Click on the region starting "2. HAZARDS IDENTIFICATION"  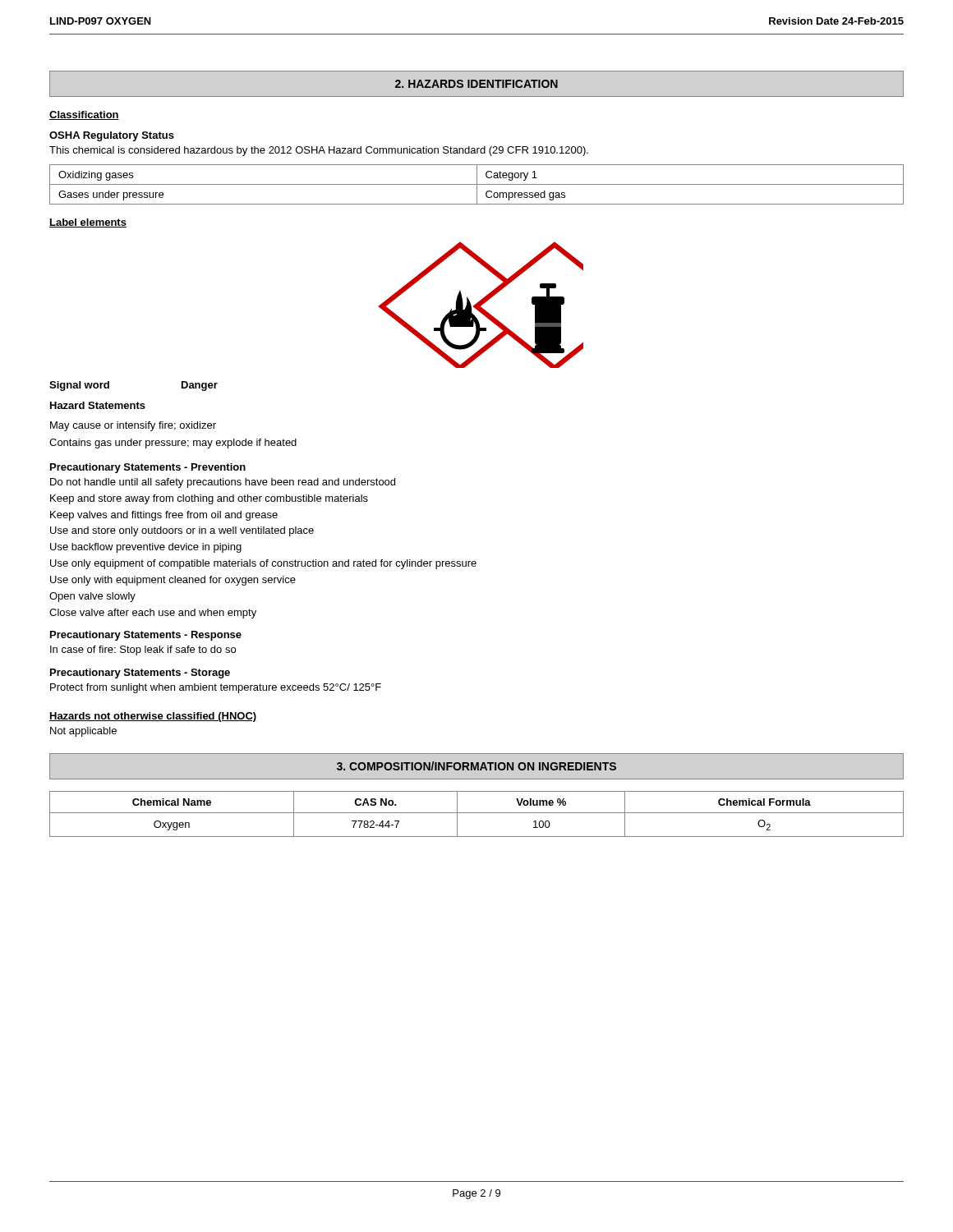click(x=476, y=84)
